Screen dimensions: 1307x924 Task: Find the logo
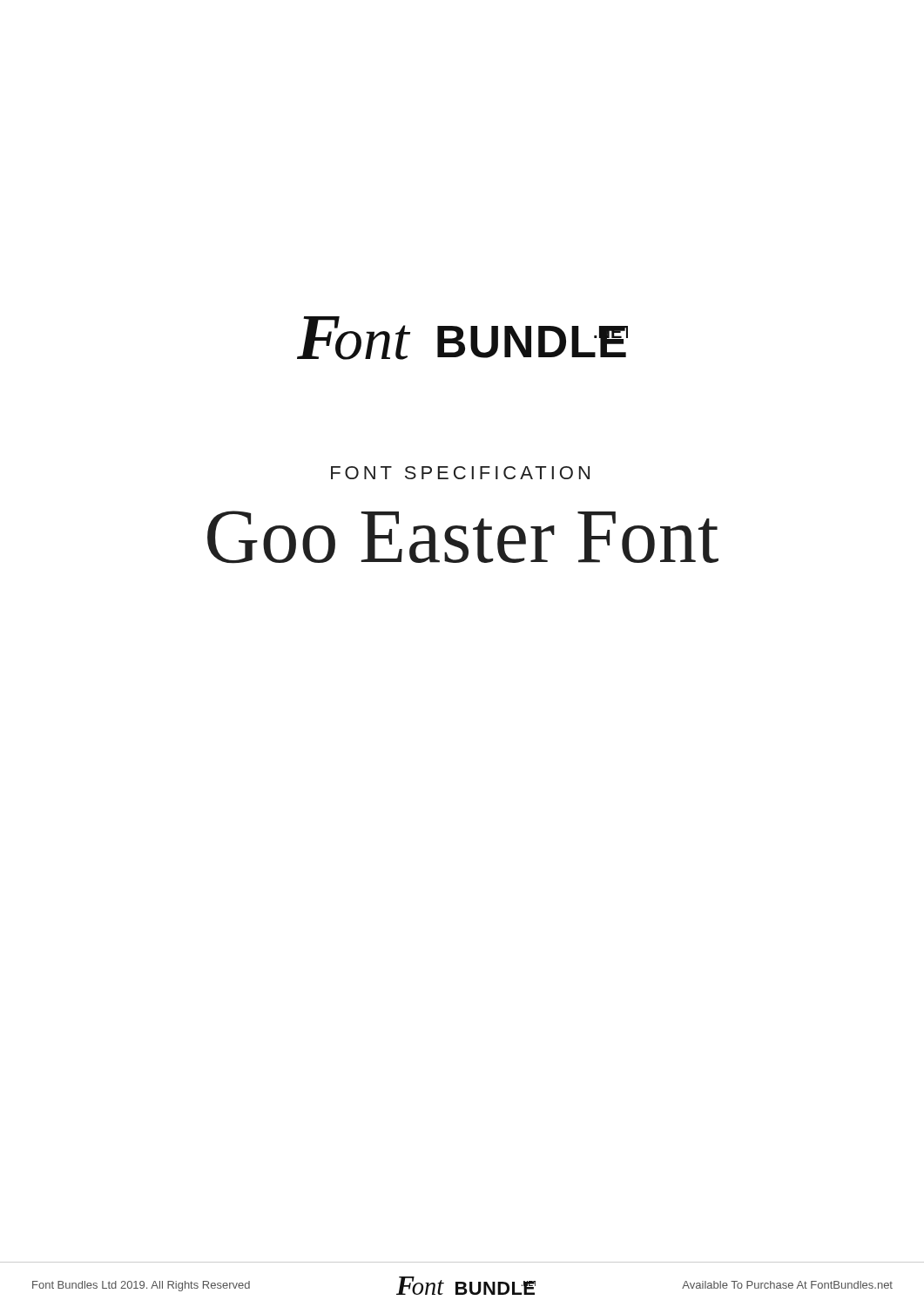pos(462,337)
